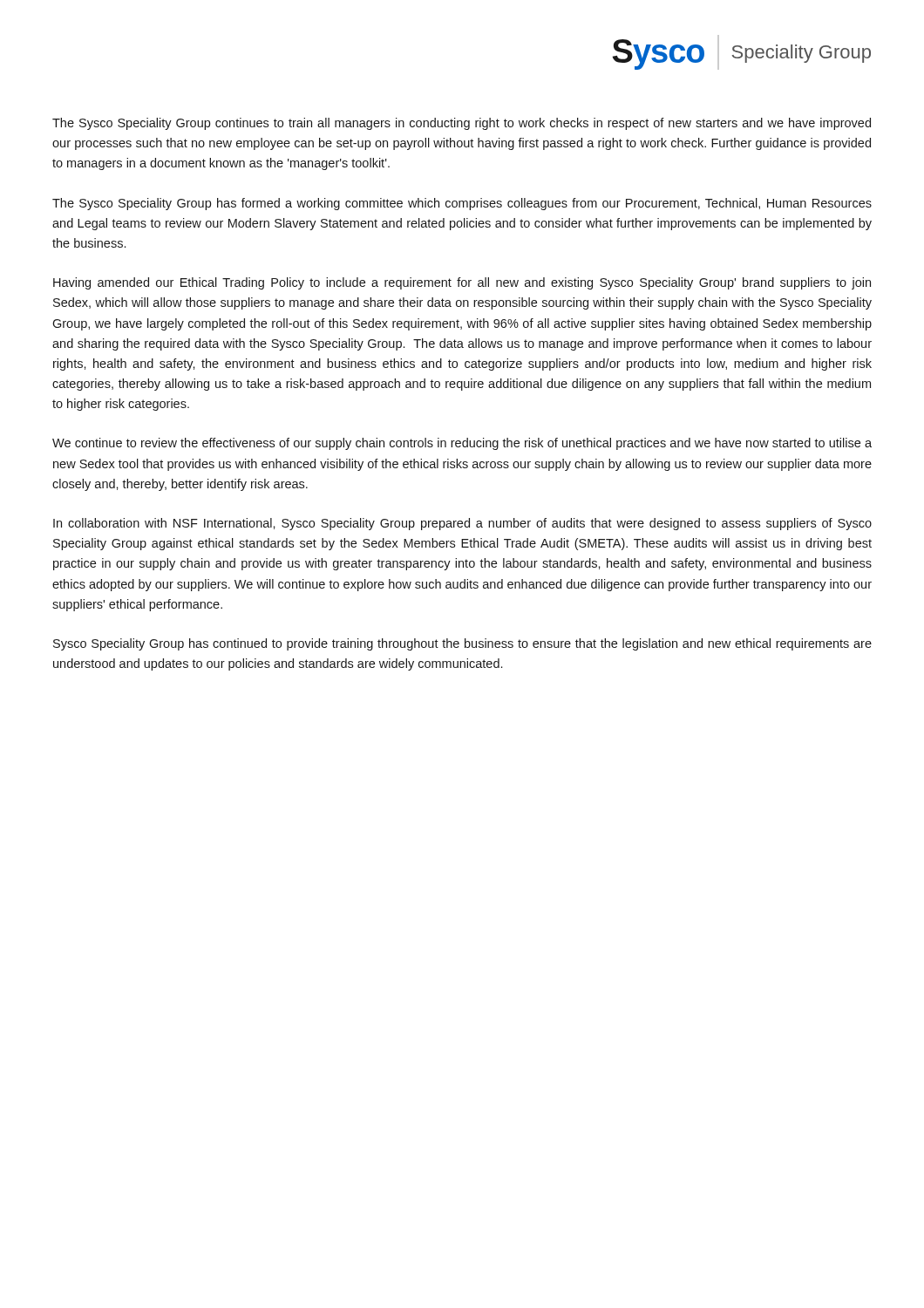Locate the text block containing "Sysco Speciality Group has continued to"
This screenshot has height=1308, width=924.
(462, 654)
